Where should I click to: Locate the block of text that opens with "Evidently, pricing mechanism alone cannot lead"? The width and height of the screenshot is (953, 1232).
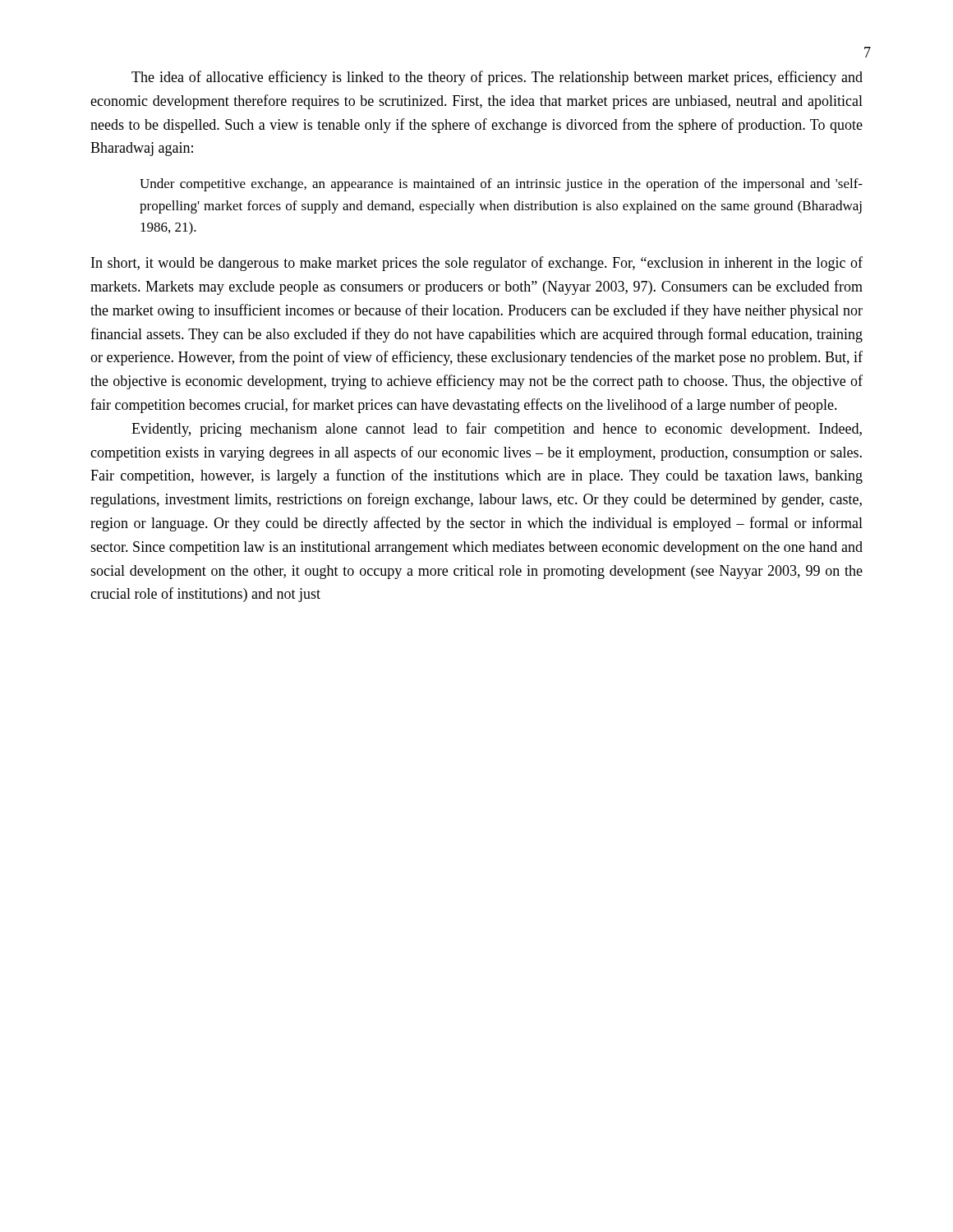476,512
